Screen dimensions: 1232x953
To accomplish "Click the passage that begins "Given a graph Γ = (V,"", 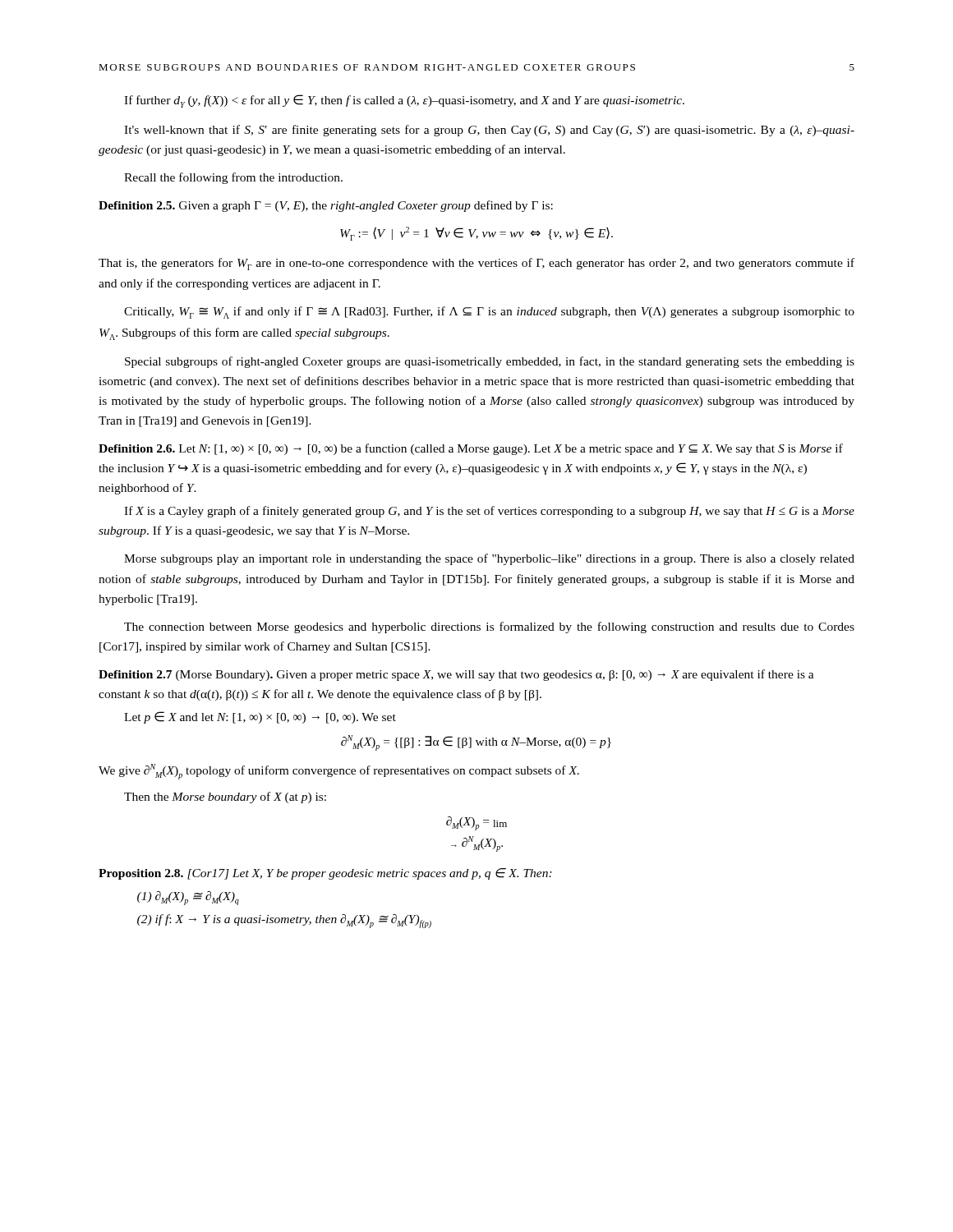I will coord(366,205).
